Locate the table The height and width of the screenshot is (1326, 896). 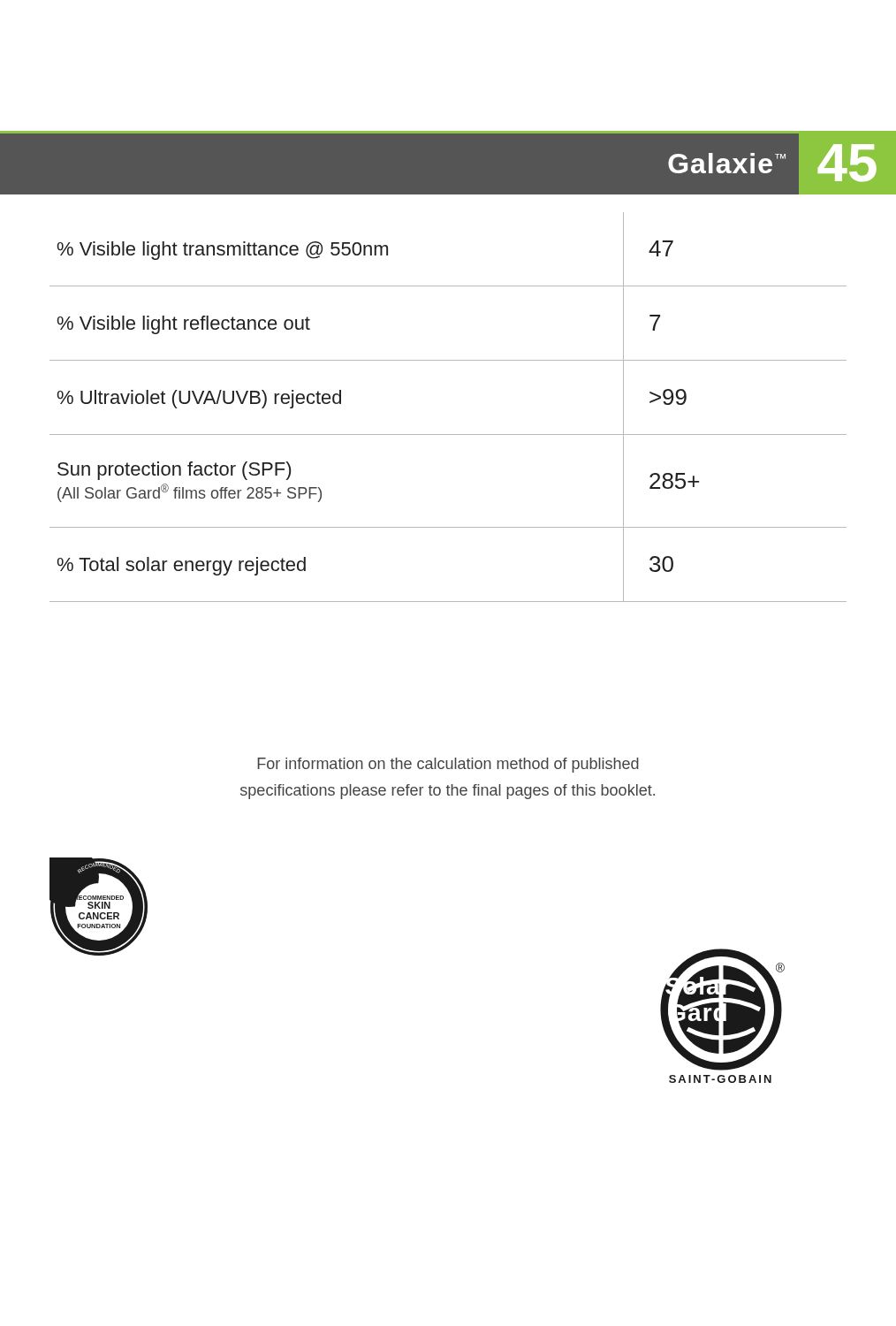click(x=448, y=407)
